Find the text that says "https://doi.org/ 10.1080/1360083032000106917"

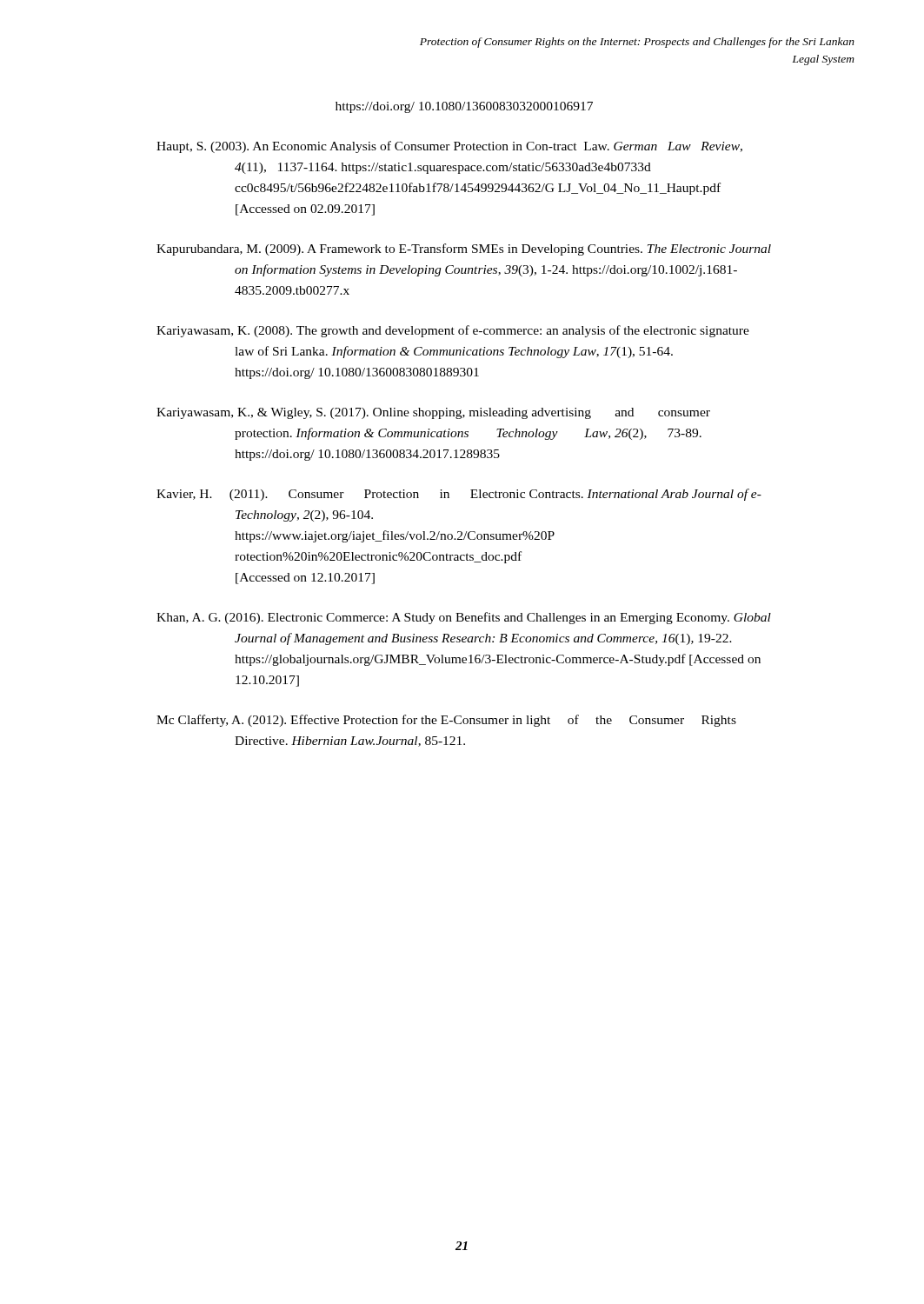464,106
